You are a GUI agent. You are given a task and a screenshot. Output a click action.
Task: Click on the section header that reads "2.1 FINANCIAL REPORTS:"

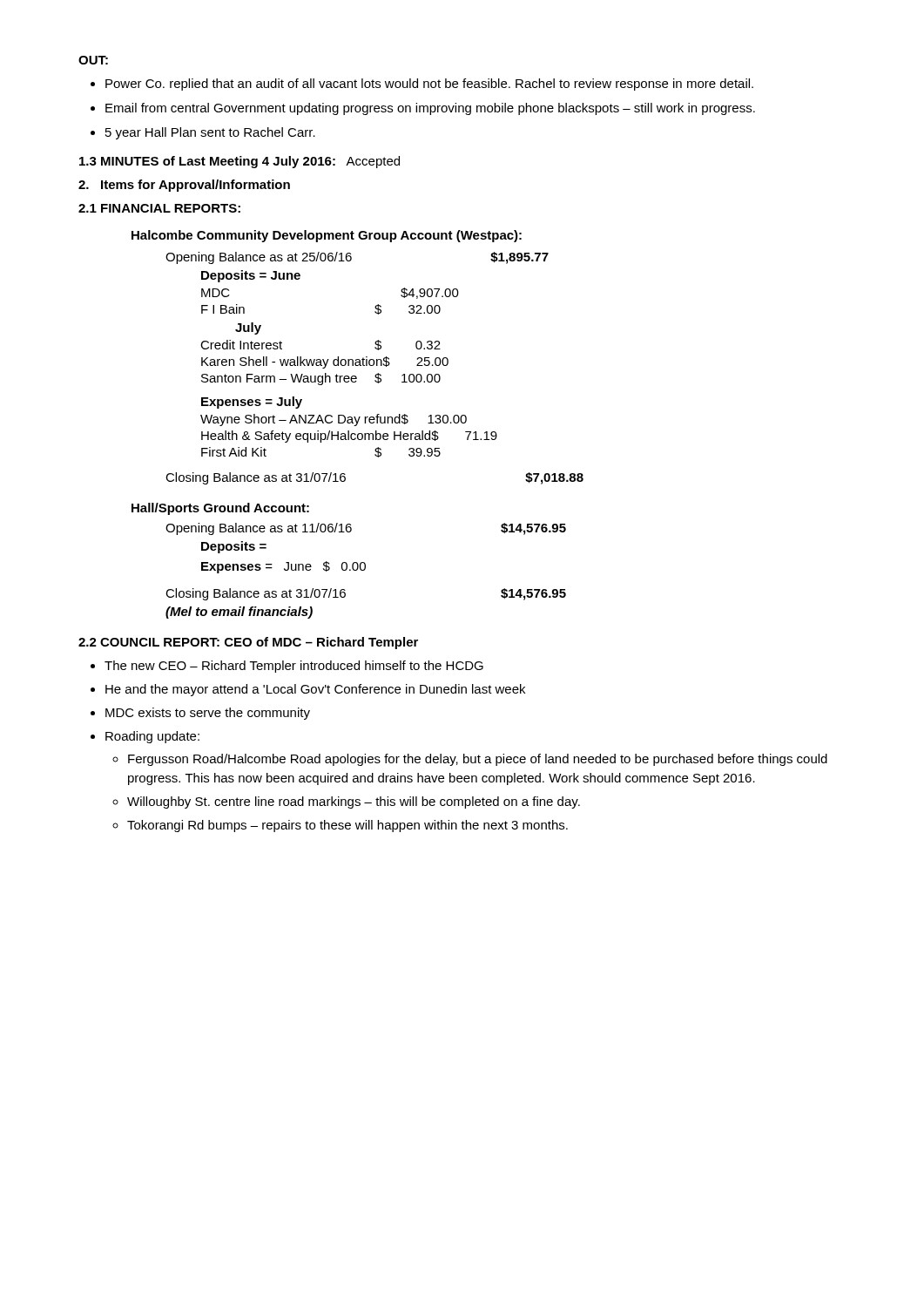tap(160, 208)
